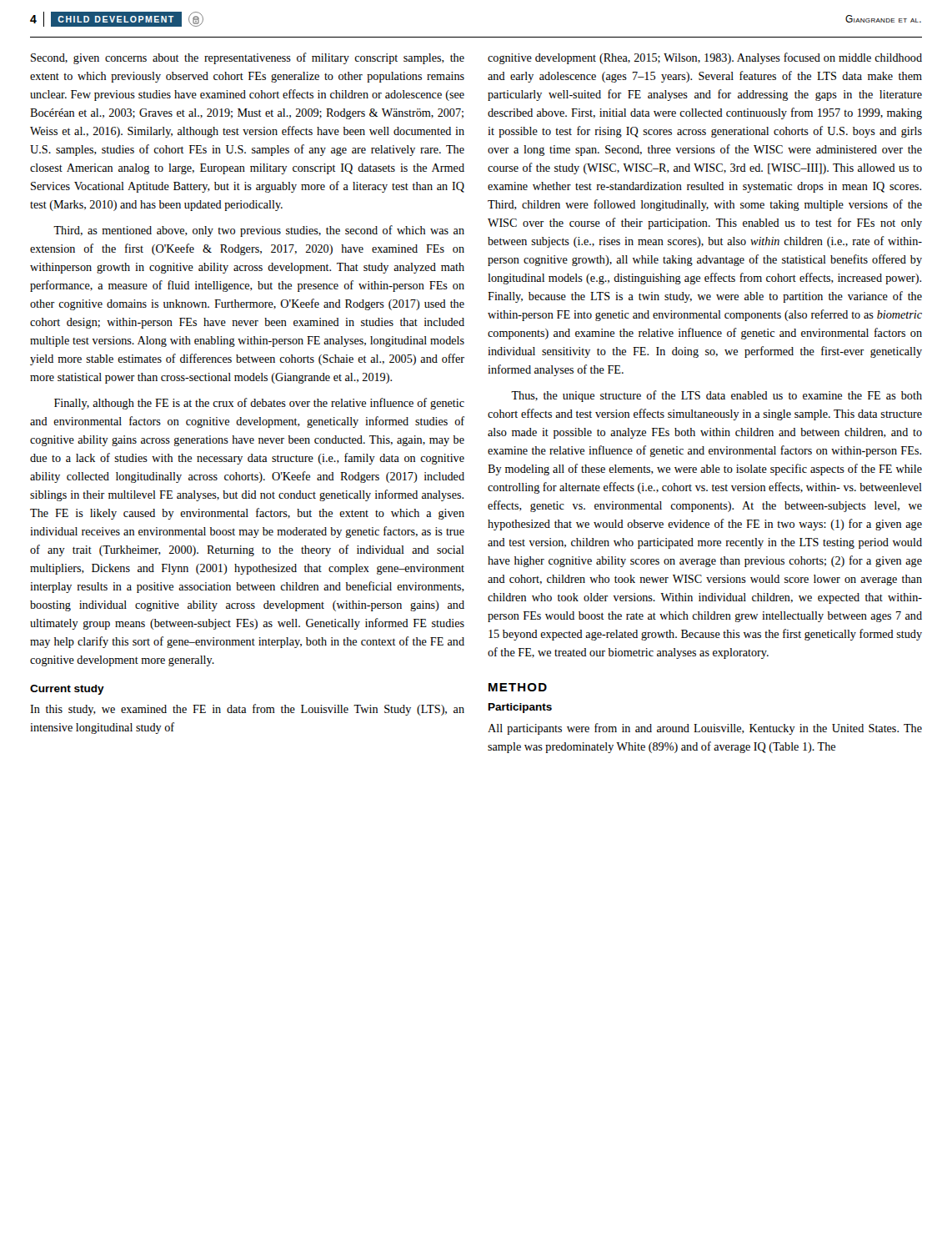Click the passage that begins "Second, given concerns about the representativeness of military"
Screen dimensions: 1251x952
pyautogui.click(x=247, y=131)
